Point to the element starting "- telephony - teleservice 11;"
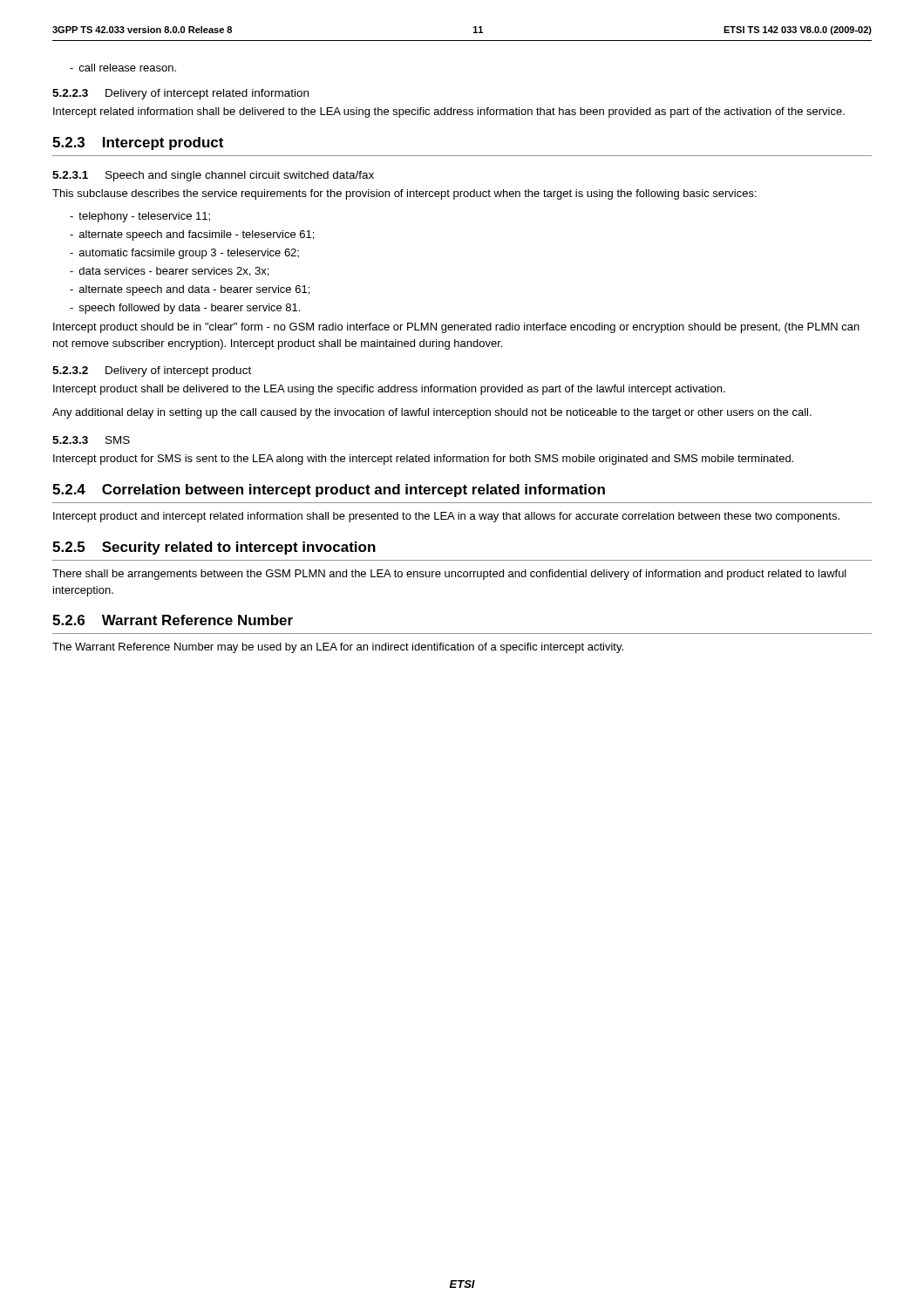 [140, 216]
